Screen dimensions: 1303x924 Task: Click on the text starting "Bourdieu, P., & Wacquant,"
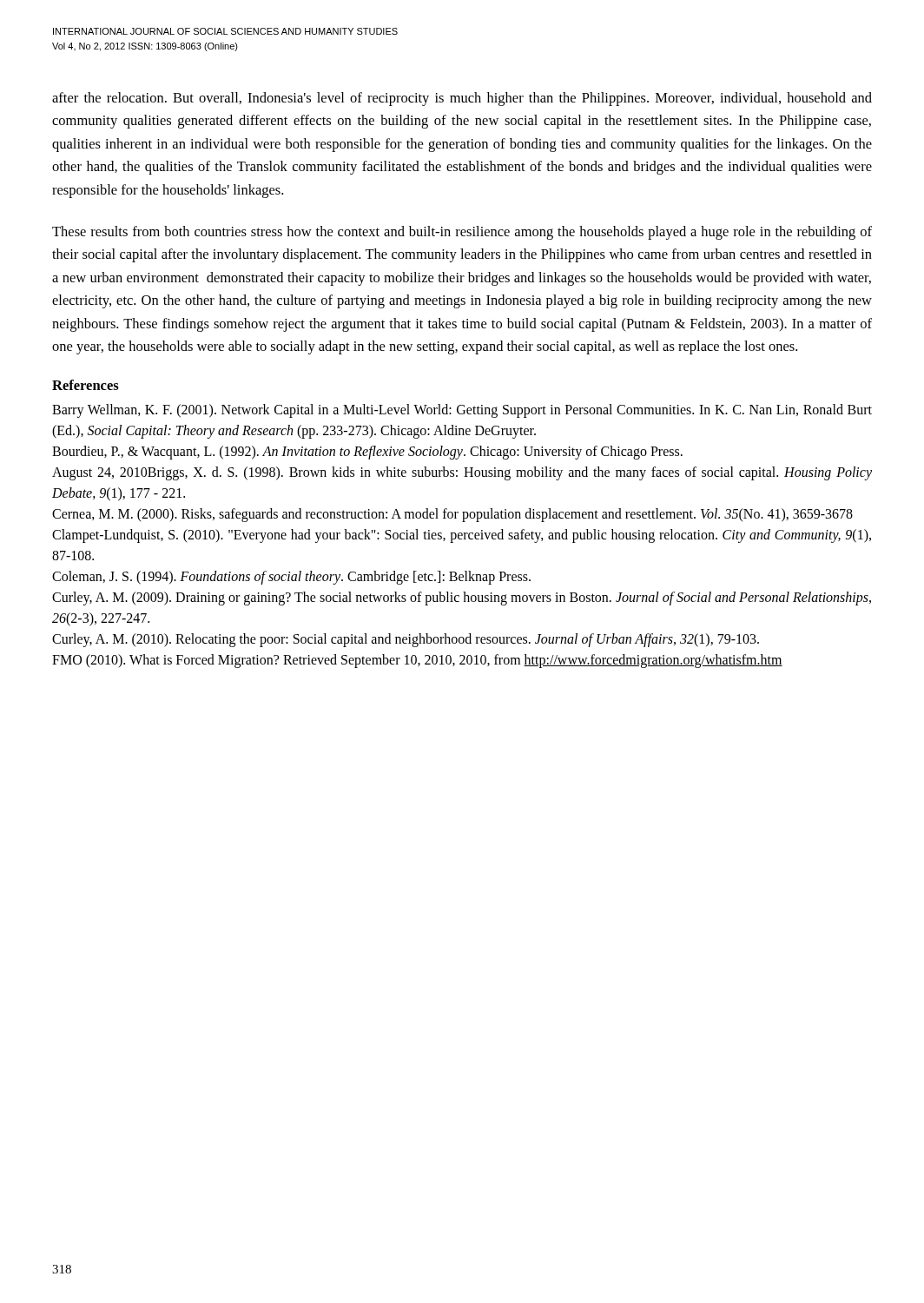368,452
